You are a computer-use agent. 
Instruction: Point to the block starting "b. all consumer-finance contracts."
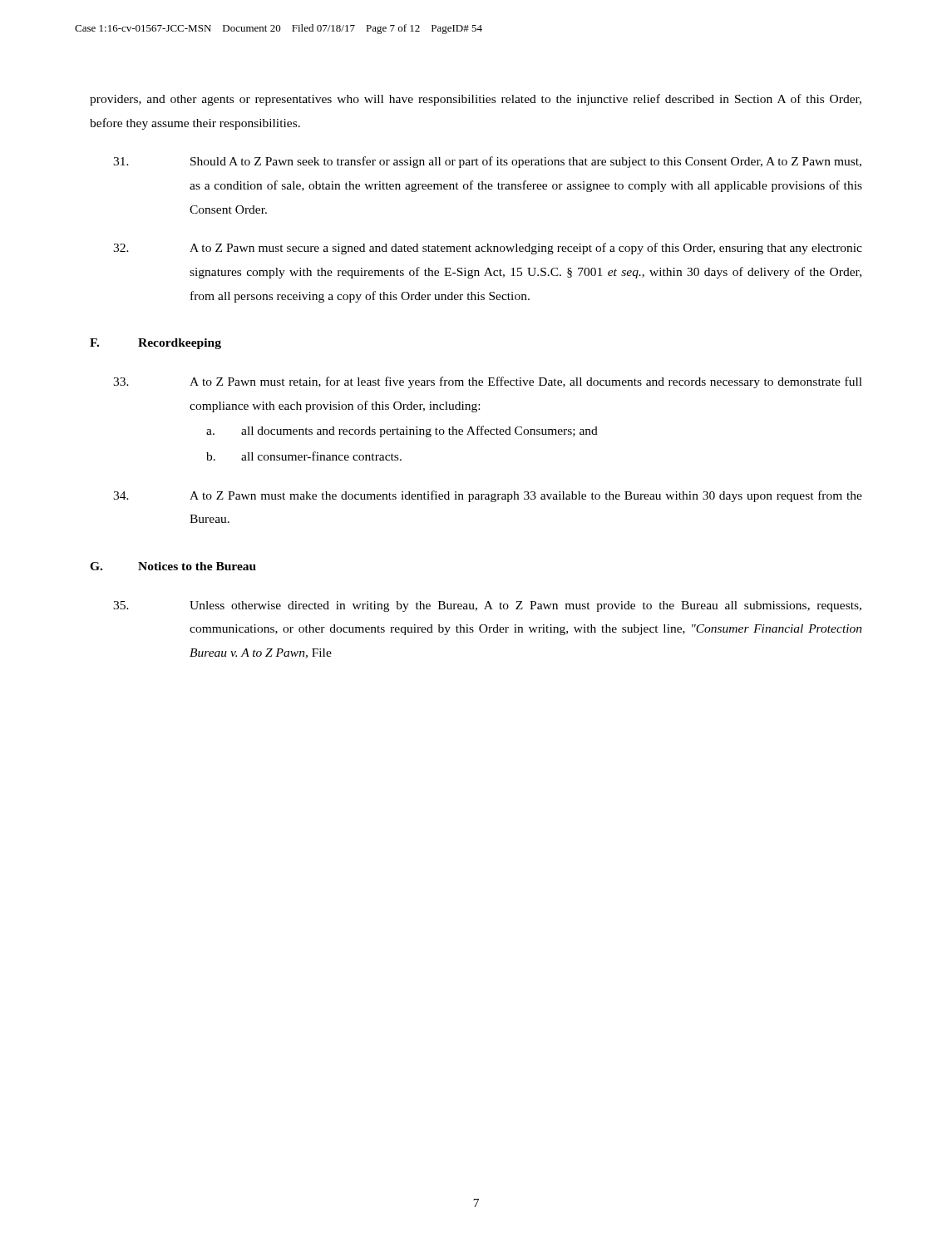tap(304, 456)
